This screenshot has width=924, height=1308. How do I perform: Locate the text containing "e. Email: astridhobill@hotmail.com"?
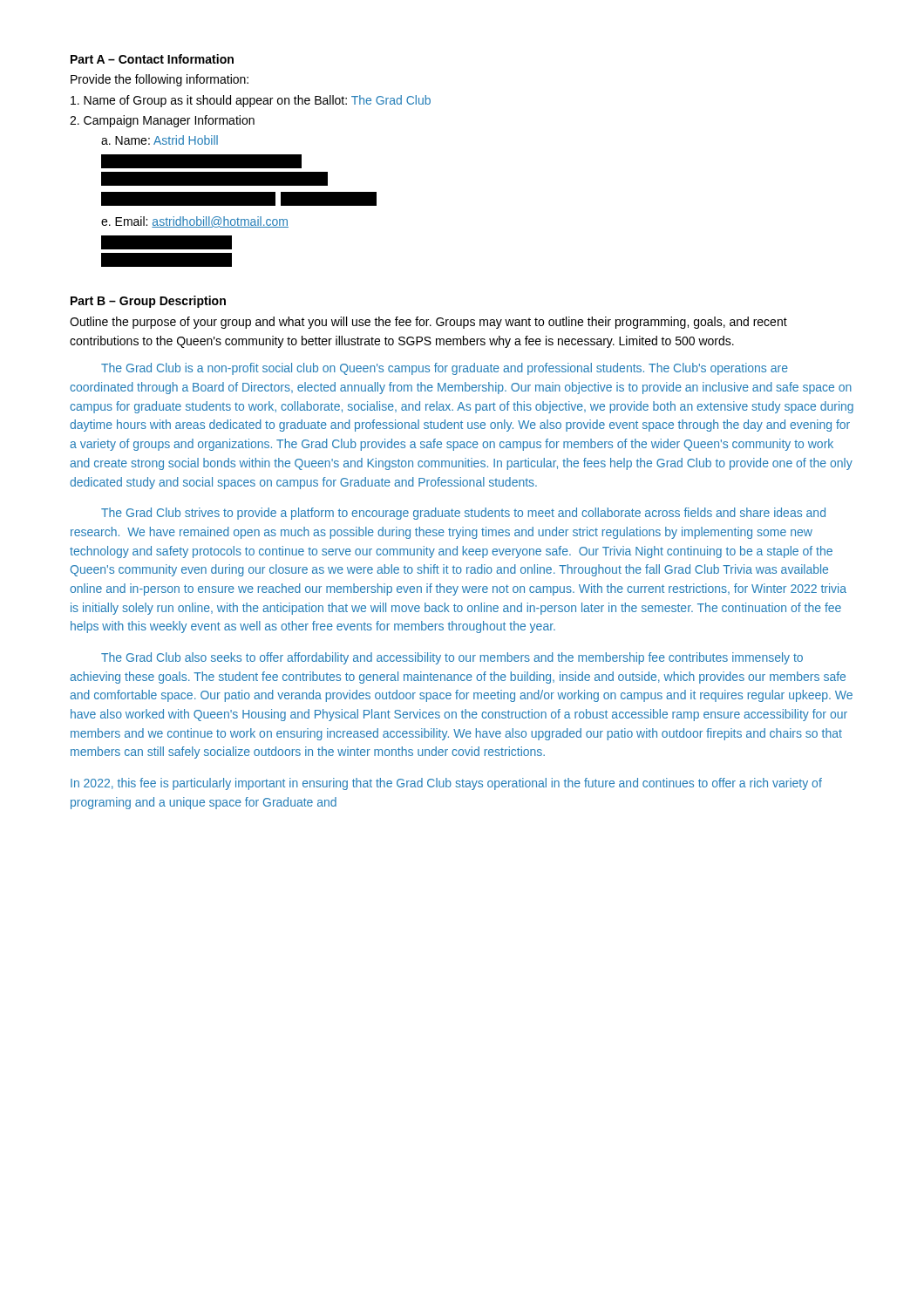[195, 222]
